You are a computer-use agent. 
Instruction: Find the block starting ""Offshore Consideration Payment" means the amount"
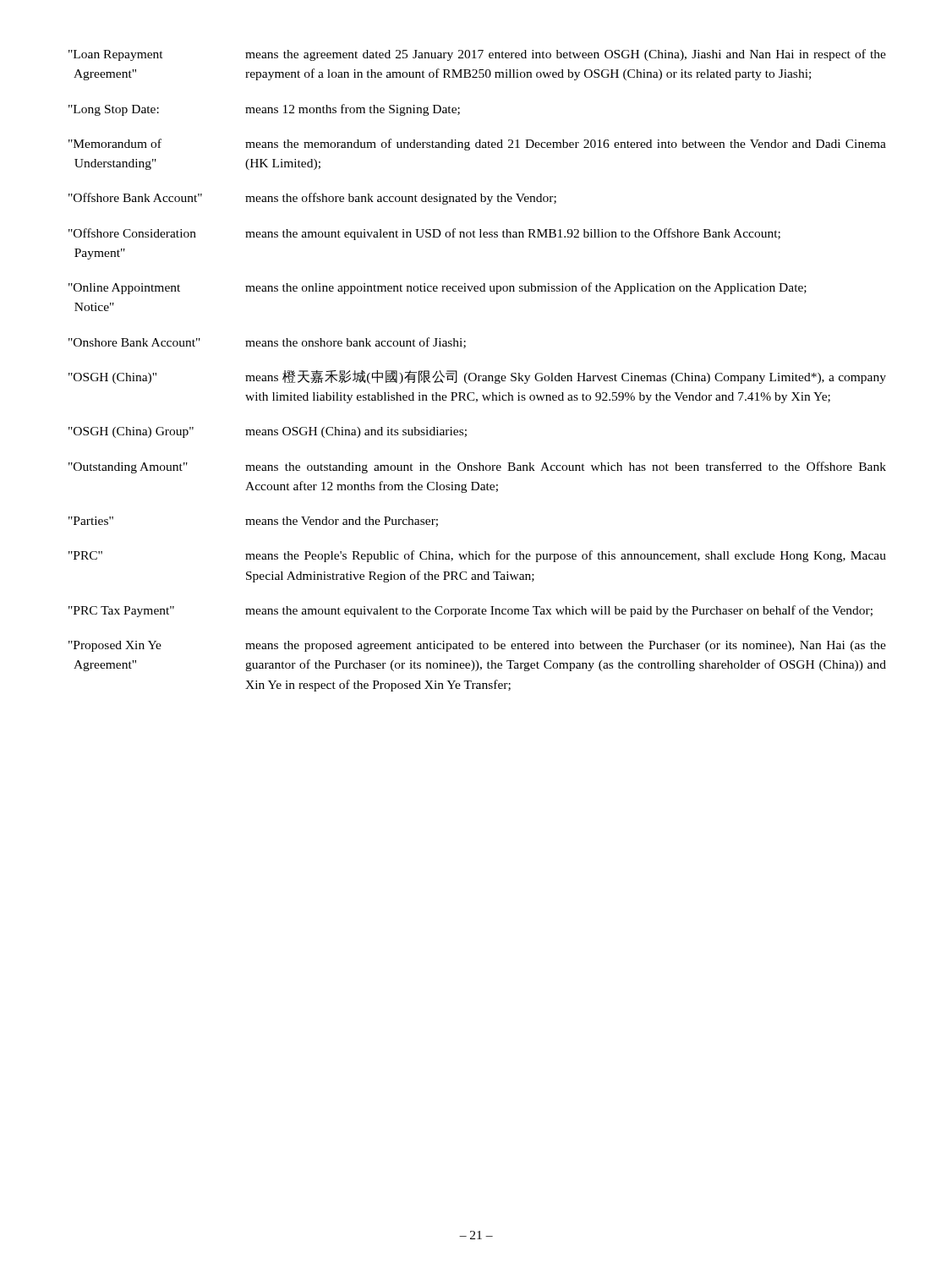point(477,242)
